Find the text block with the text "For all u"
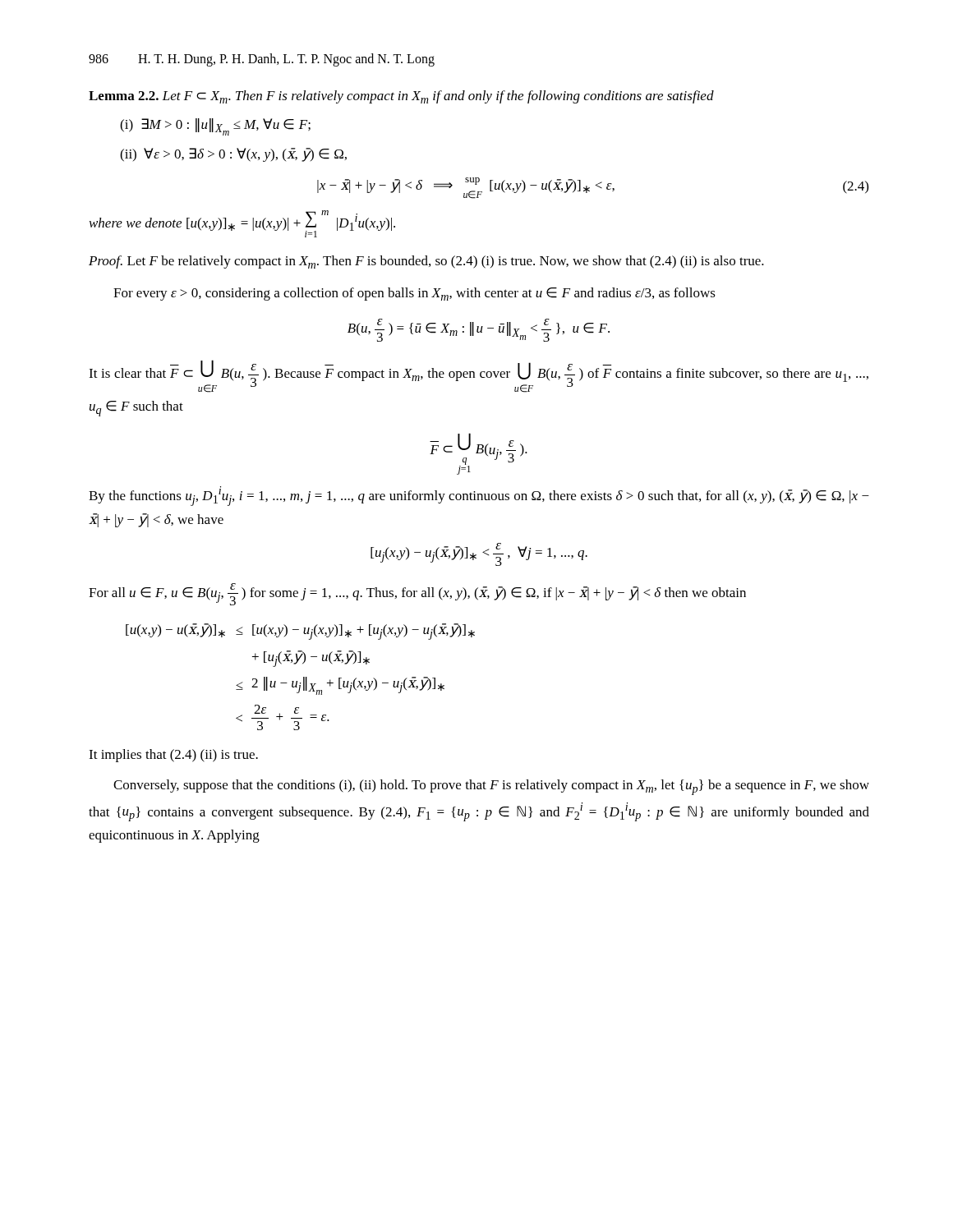This screenshot has height=1232, width=953. (x=418, y=594)
